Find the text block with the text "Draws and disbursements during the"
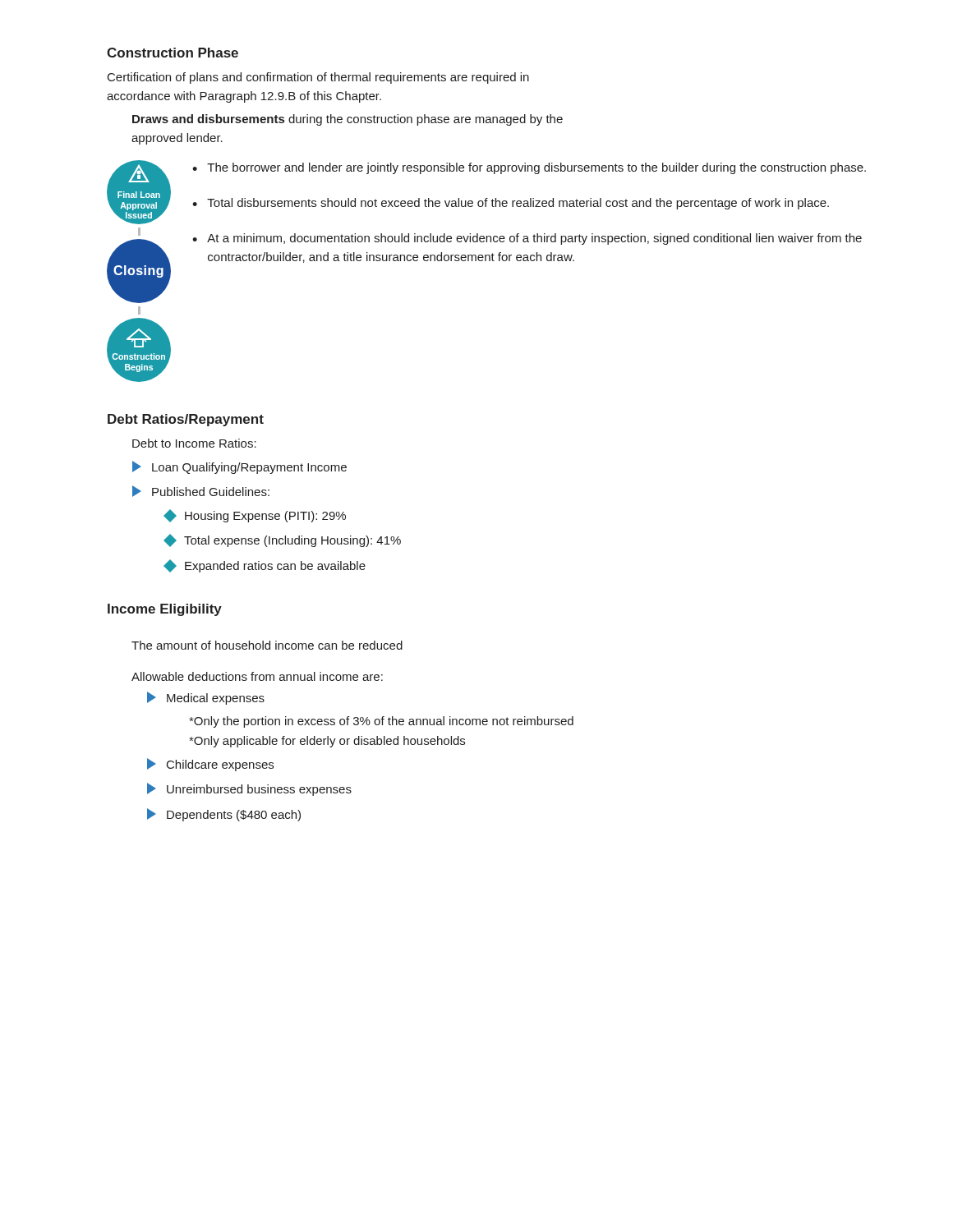The height and width of the screenshot is (1232, 953). [347, 128]
